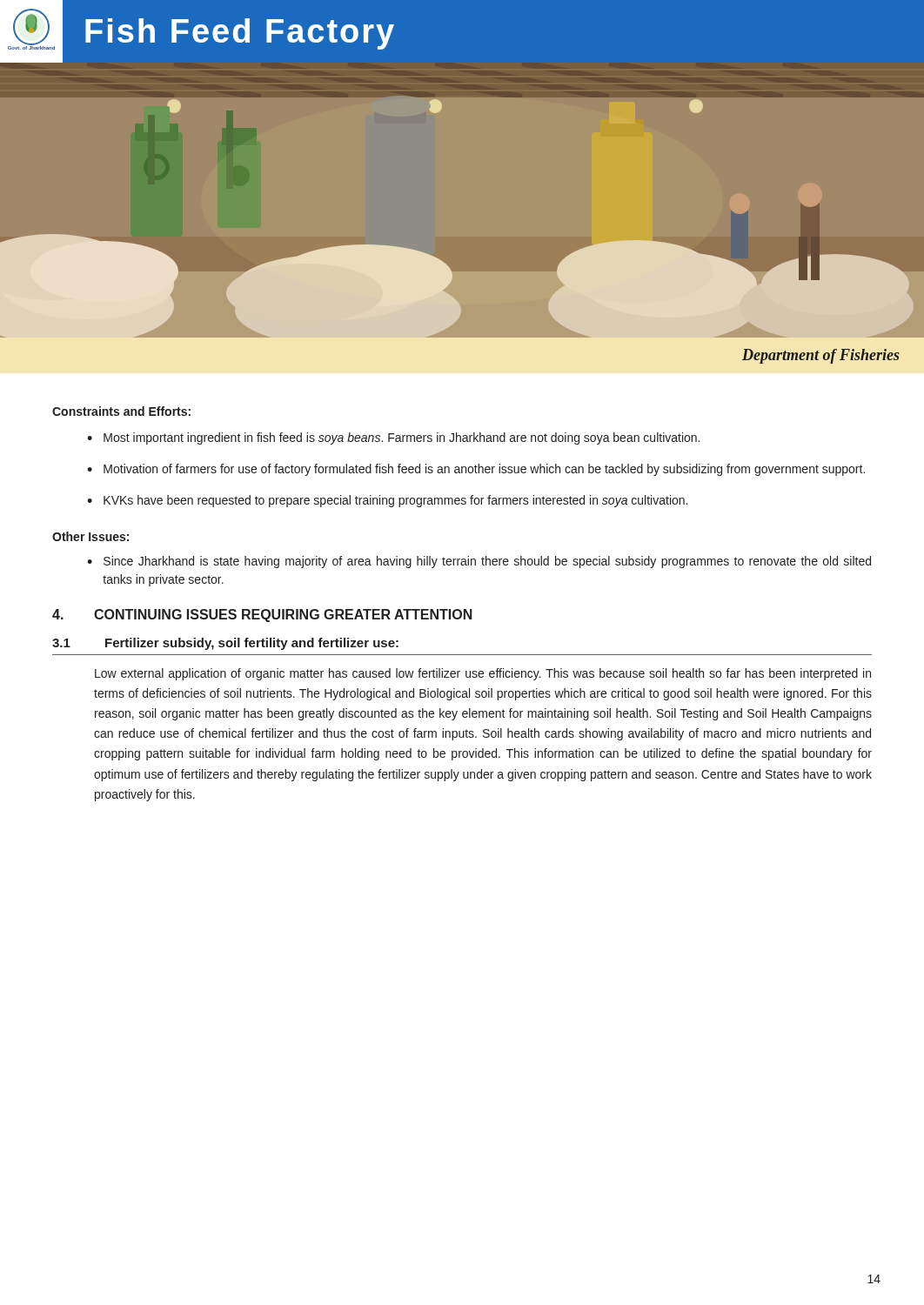
Task: Navigate to the region starting "• Motivation of farmers for use"
Action: [x=477, y=471]
